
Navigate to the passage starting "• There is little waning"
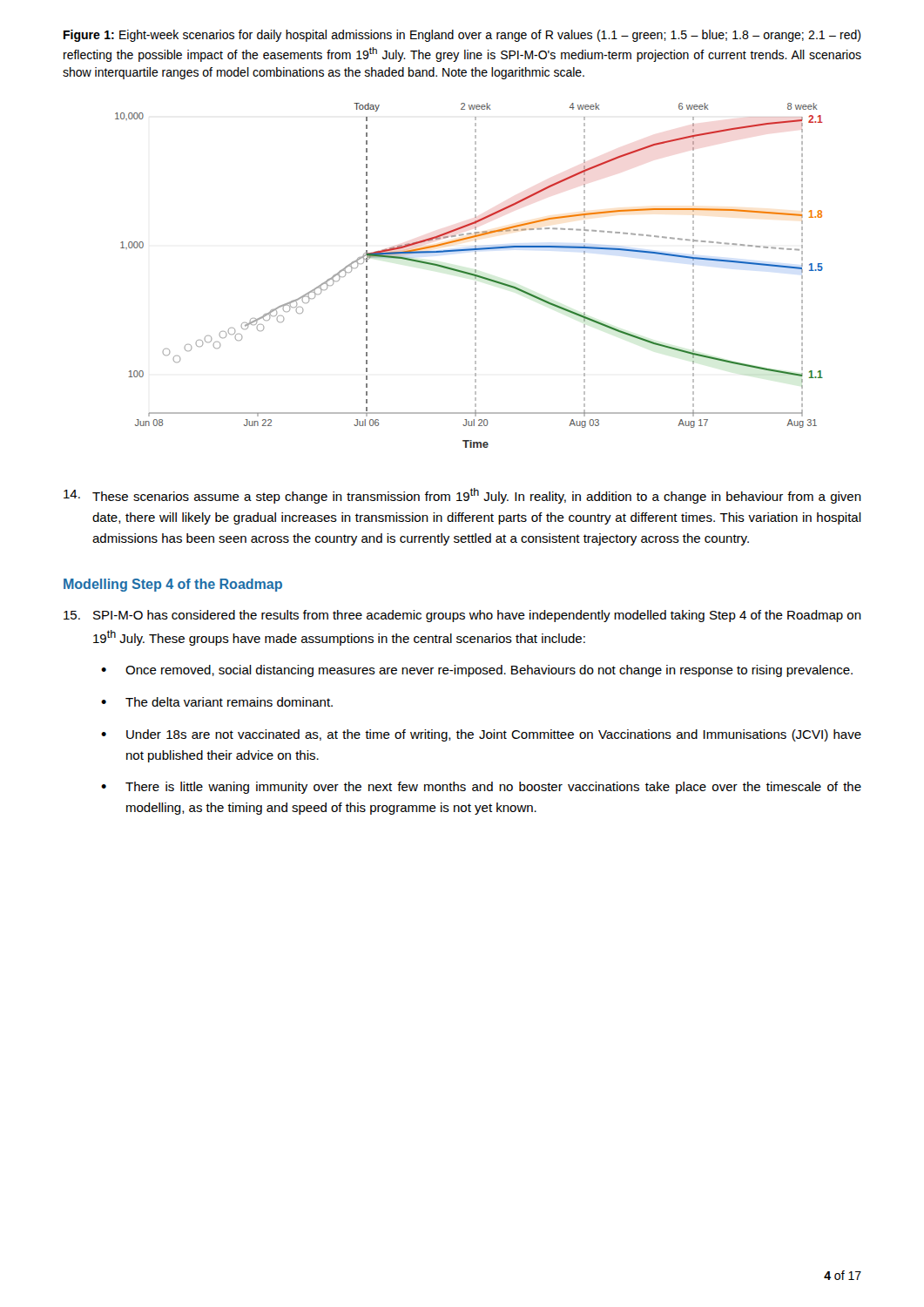477,797
